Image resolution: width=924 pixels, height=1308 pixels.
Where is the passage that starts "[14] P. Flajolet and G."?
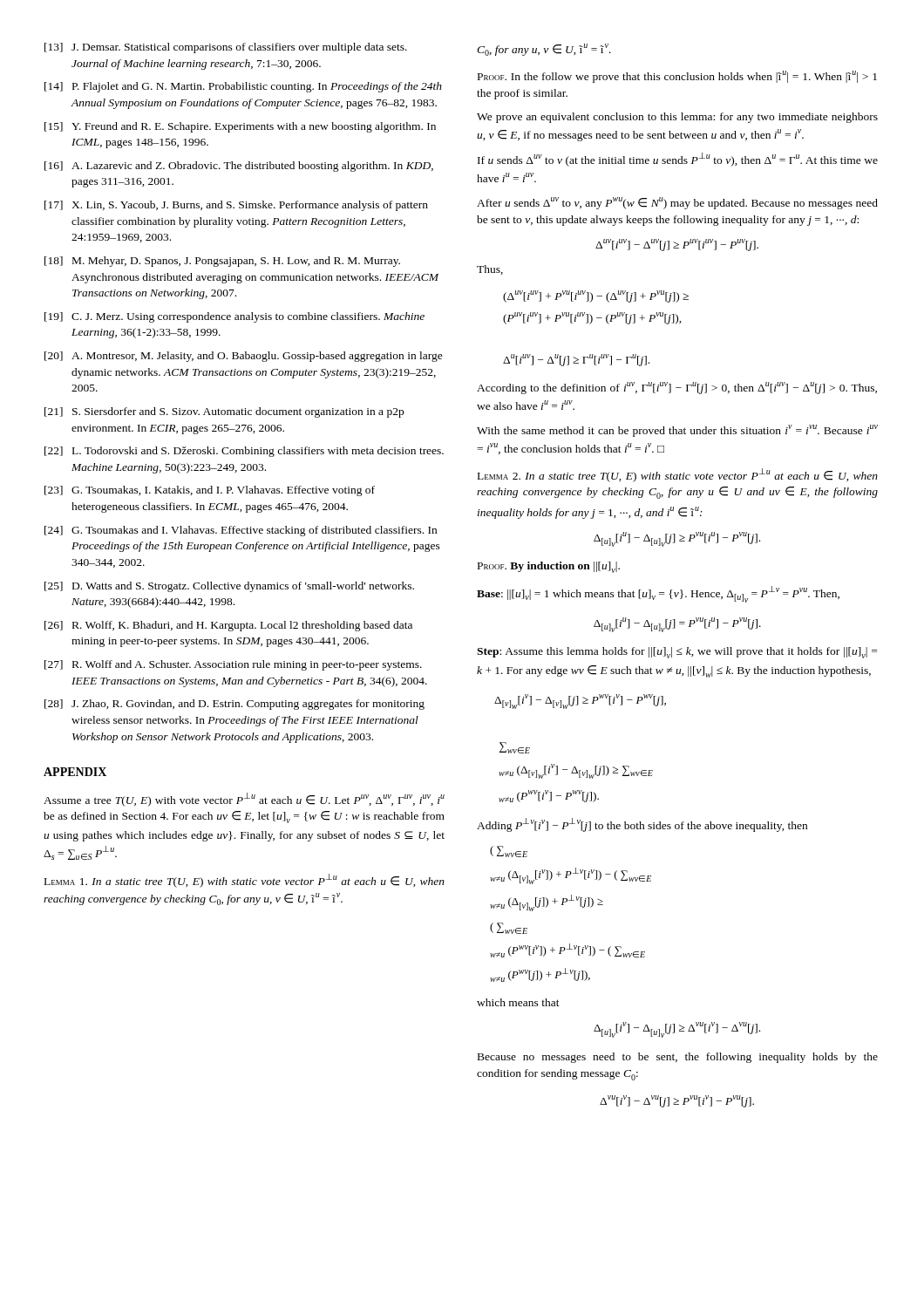[x=244, y=95]
